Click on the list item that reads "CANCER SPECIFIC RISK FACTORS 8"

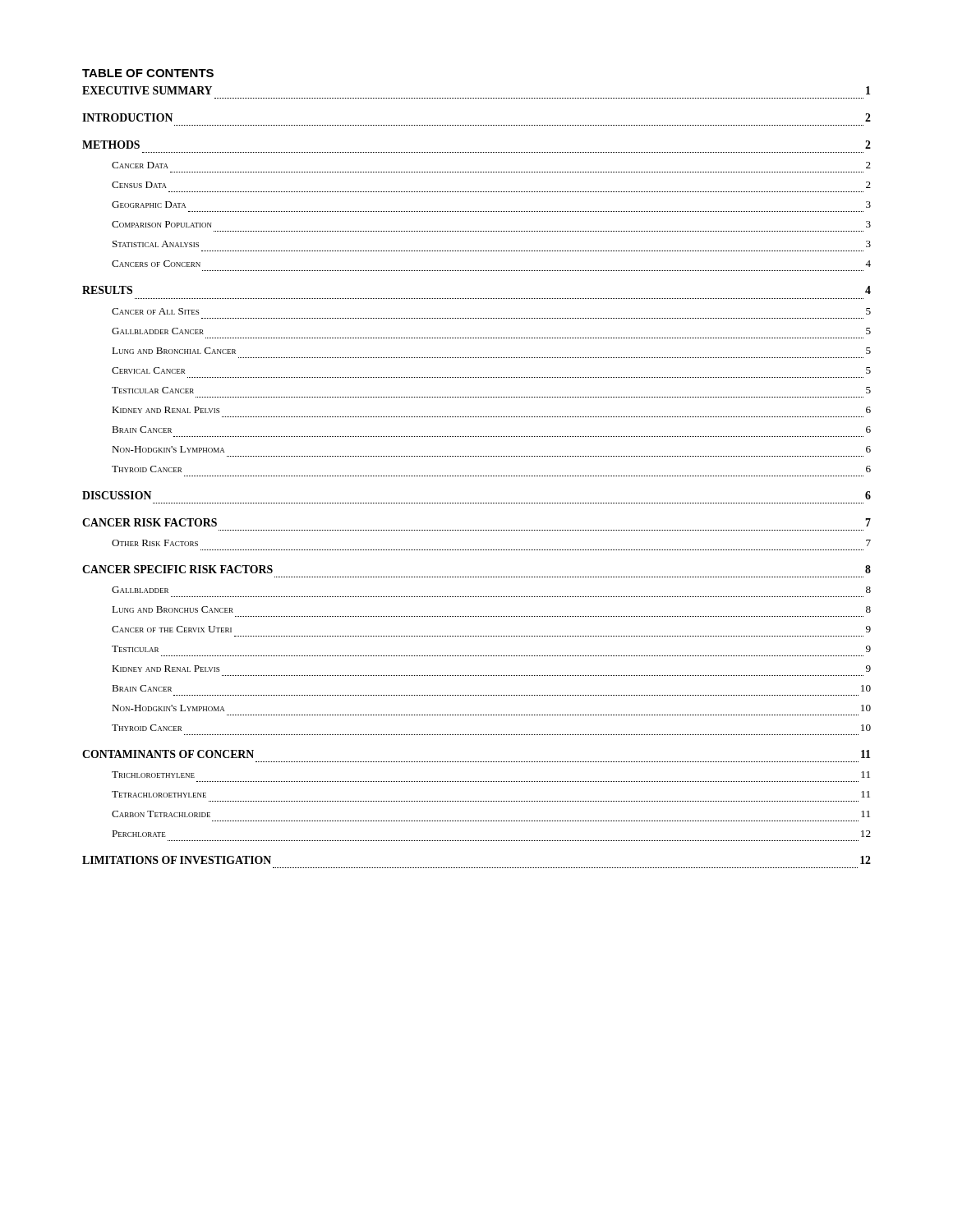pyautogui.click(x=476, y=570)
